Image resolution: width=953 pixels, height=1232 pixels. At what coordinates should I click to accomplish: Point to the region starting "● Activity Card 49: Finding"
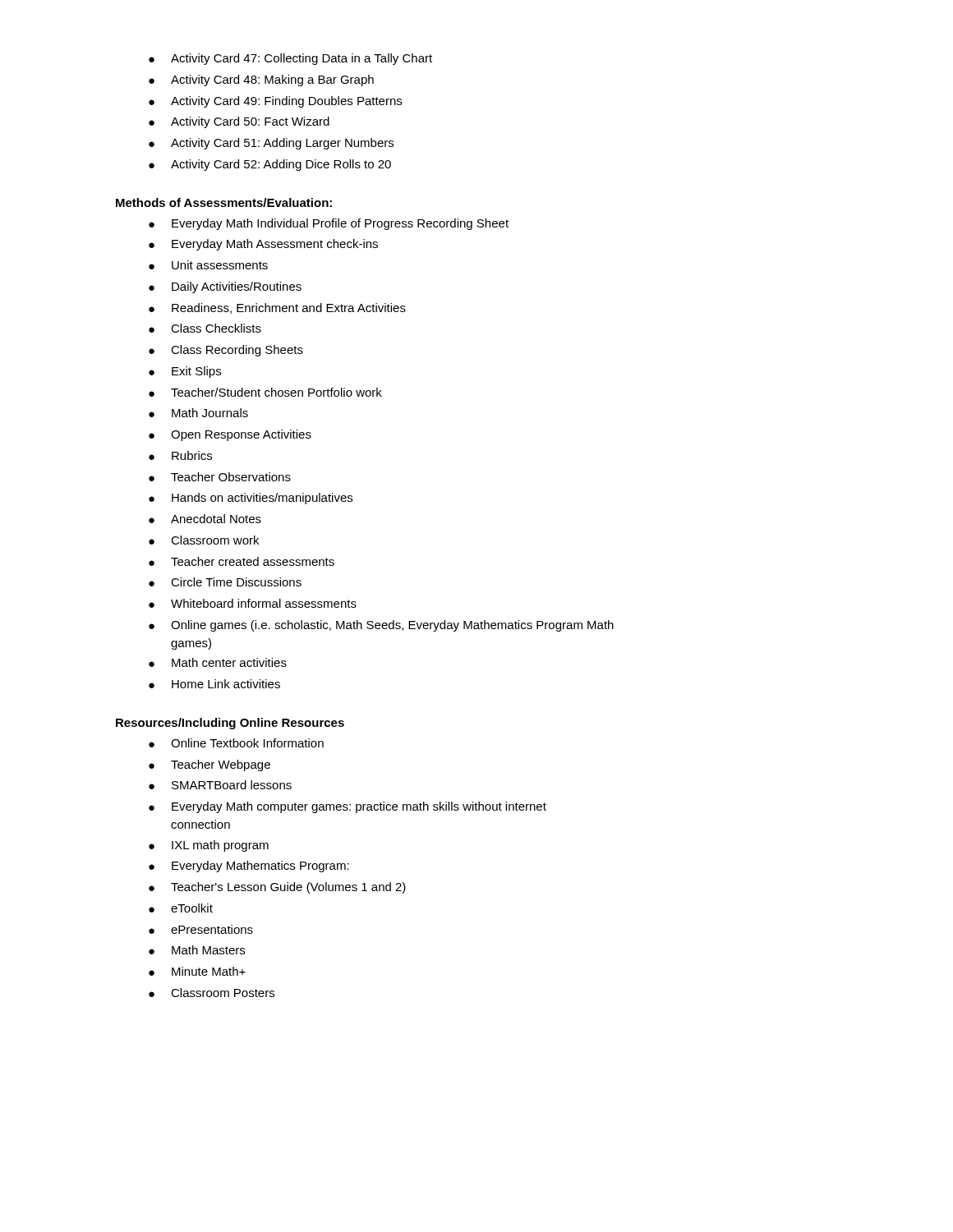pyautogui.click(x=275, y=101)
